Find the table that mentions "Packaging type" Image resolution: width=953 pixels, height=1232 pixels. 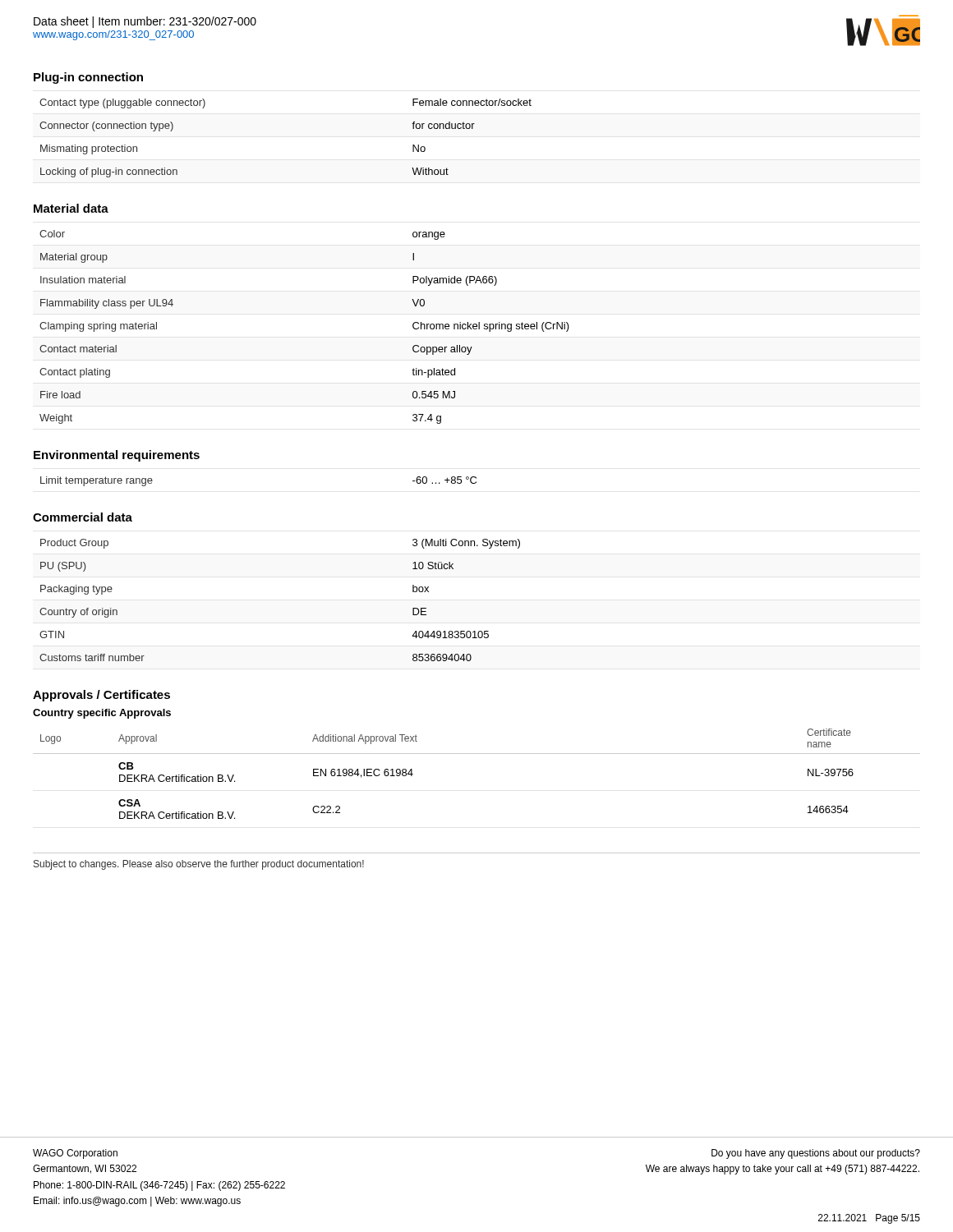click(x=476, y=600)
